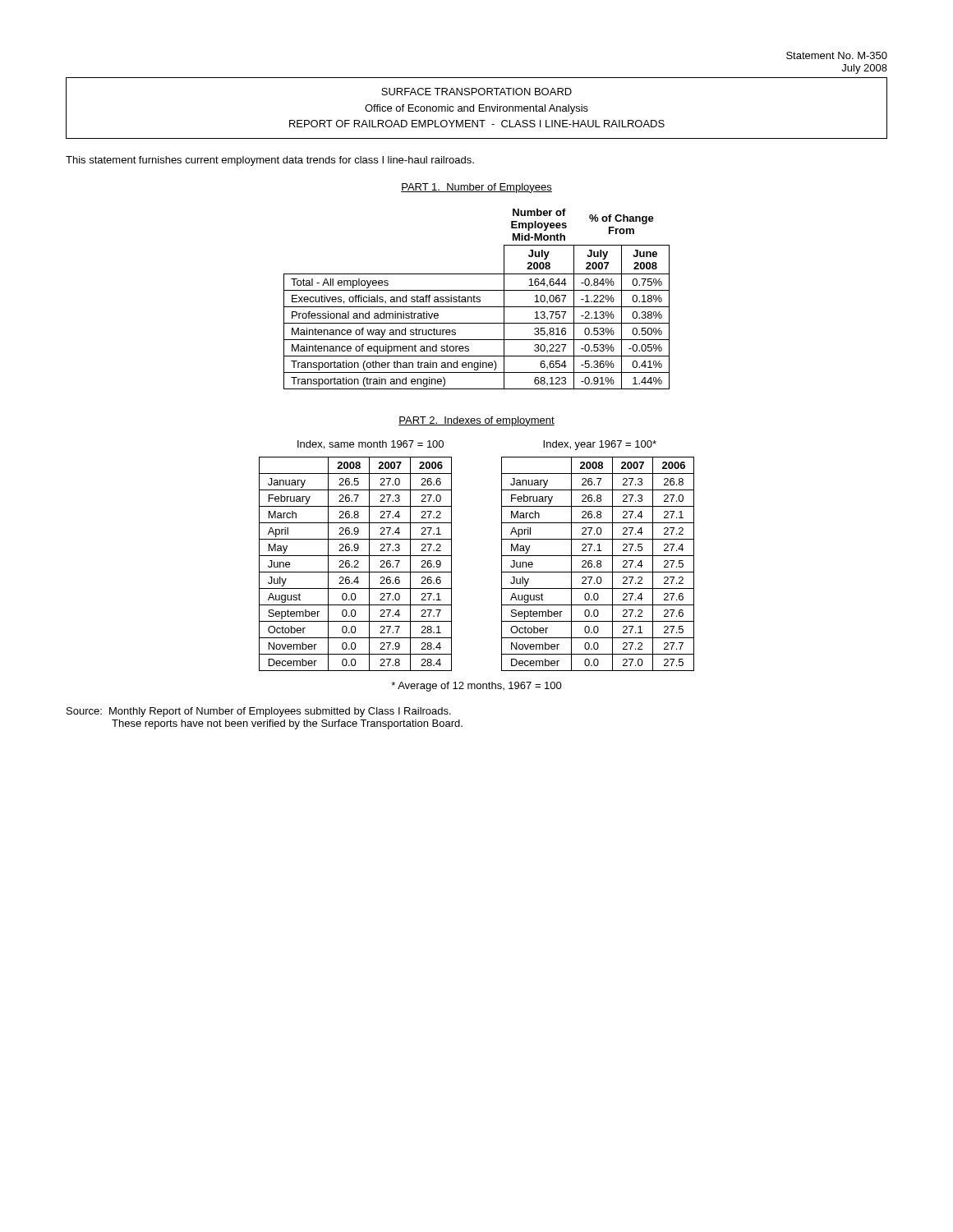The width and height of the screenshot is (953, 1232).
Task: Click on the passage starting "This statement furnishes current employment data trends"
Action: pyautogui.click(x=270, y=159)
